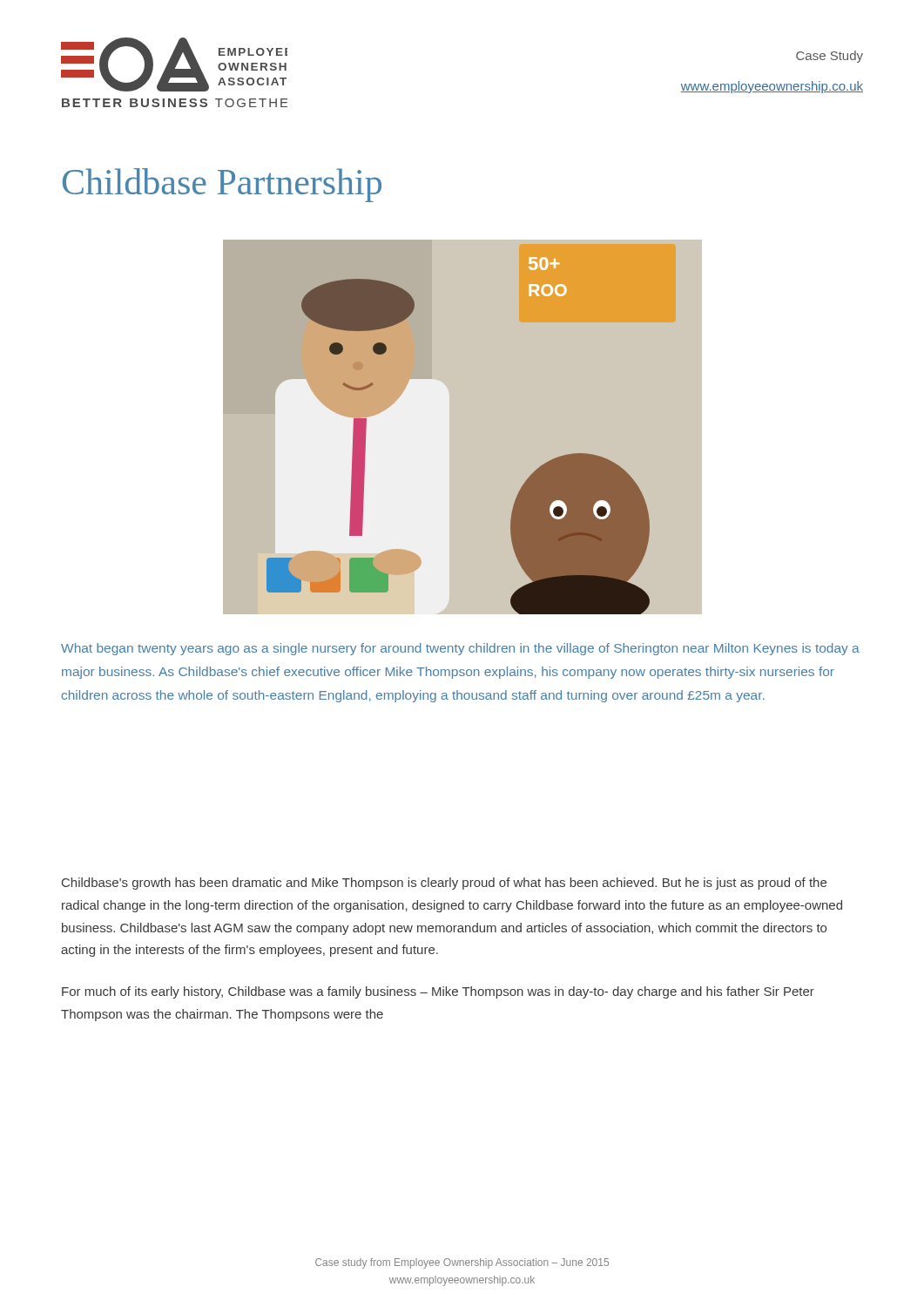The image size is (924, 1307).
Task: Select the passage starting "Case Study"
Action: pos(829,55)
